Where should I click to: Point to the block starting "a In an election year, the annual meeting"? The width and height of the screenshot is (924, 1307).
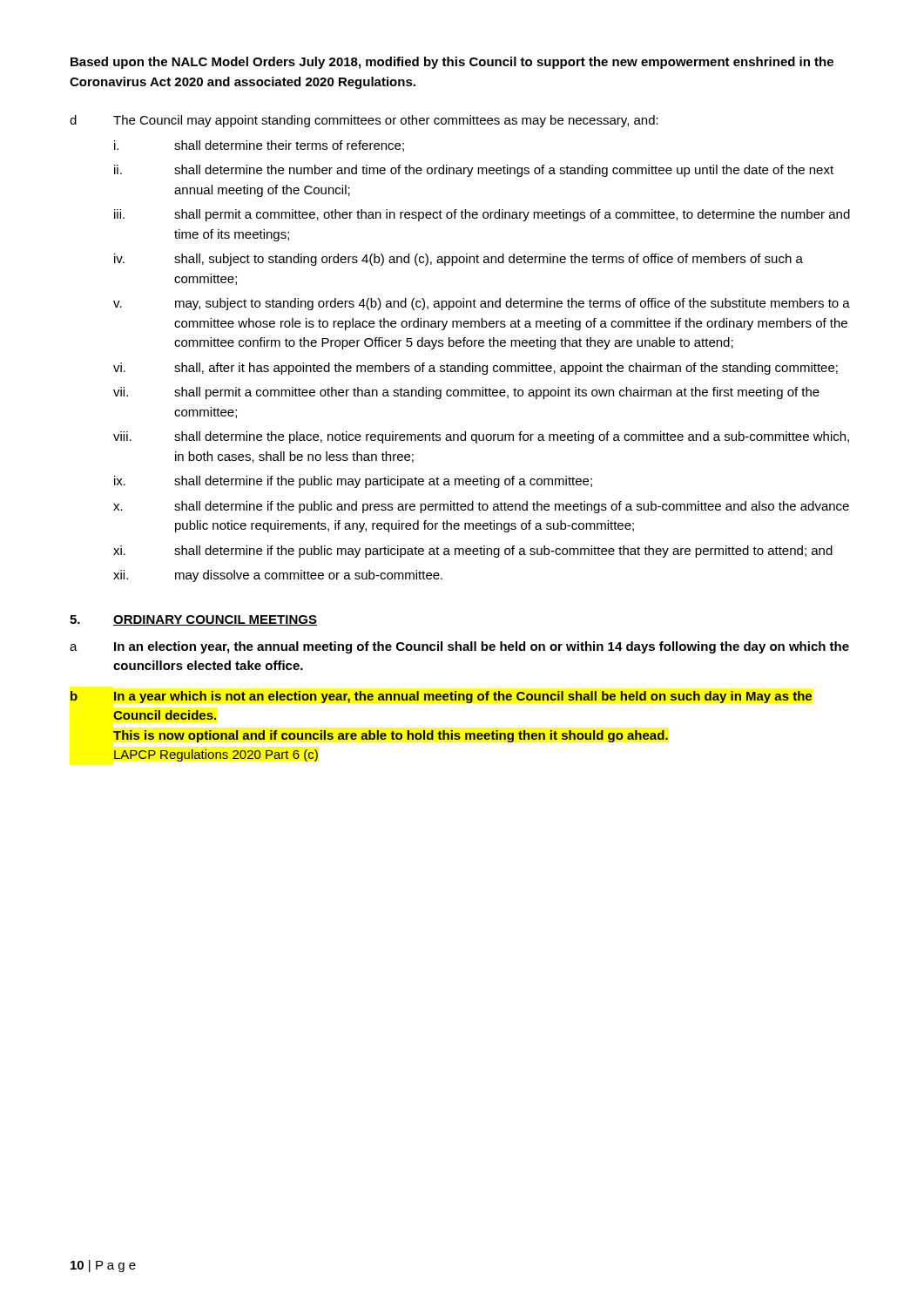click(462, 656)
